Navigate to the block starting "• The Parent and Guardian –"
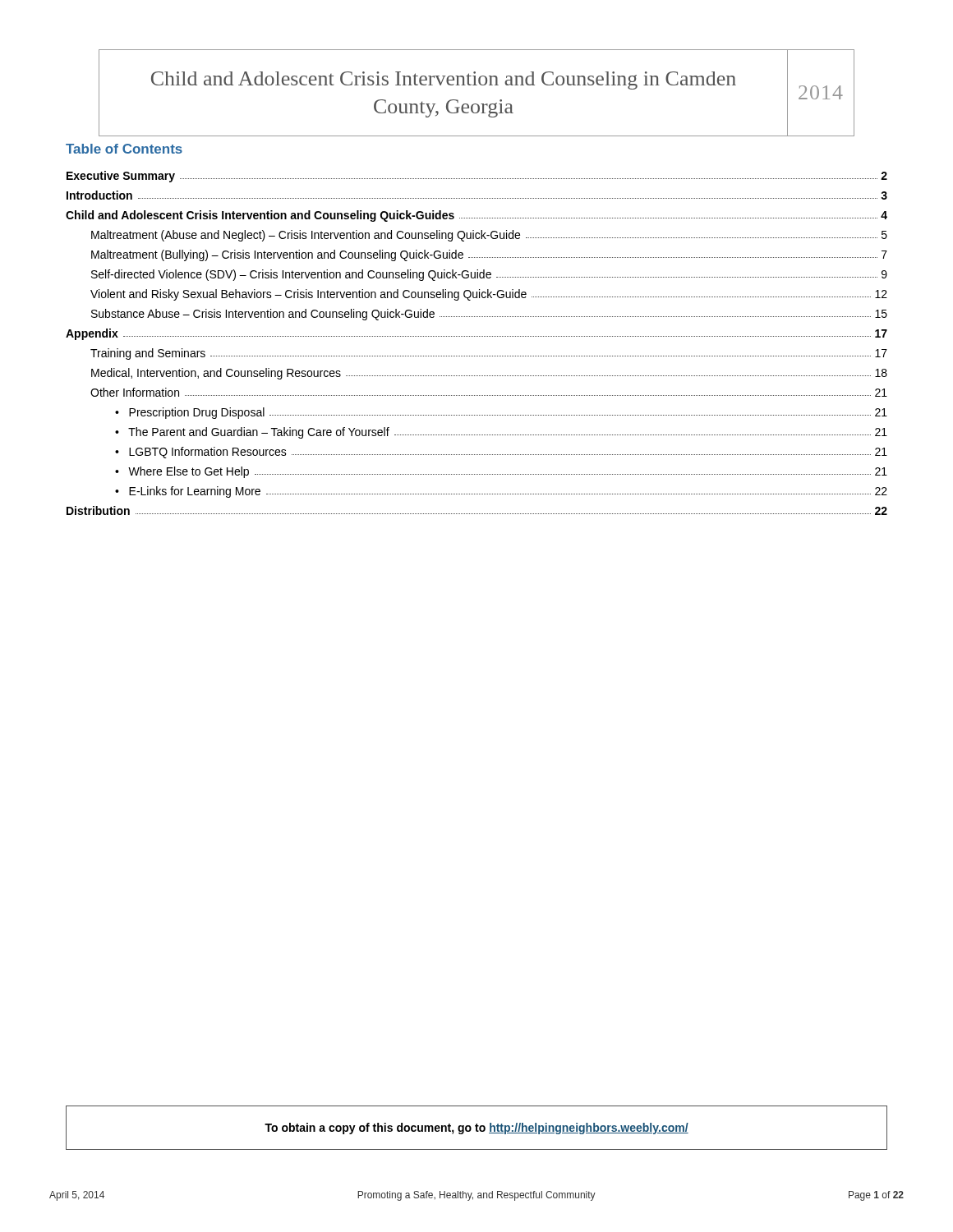This screenshot has height=1232, width=953. pos(476,432)
